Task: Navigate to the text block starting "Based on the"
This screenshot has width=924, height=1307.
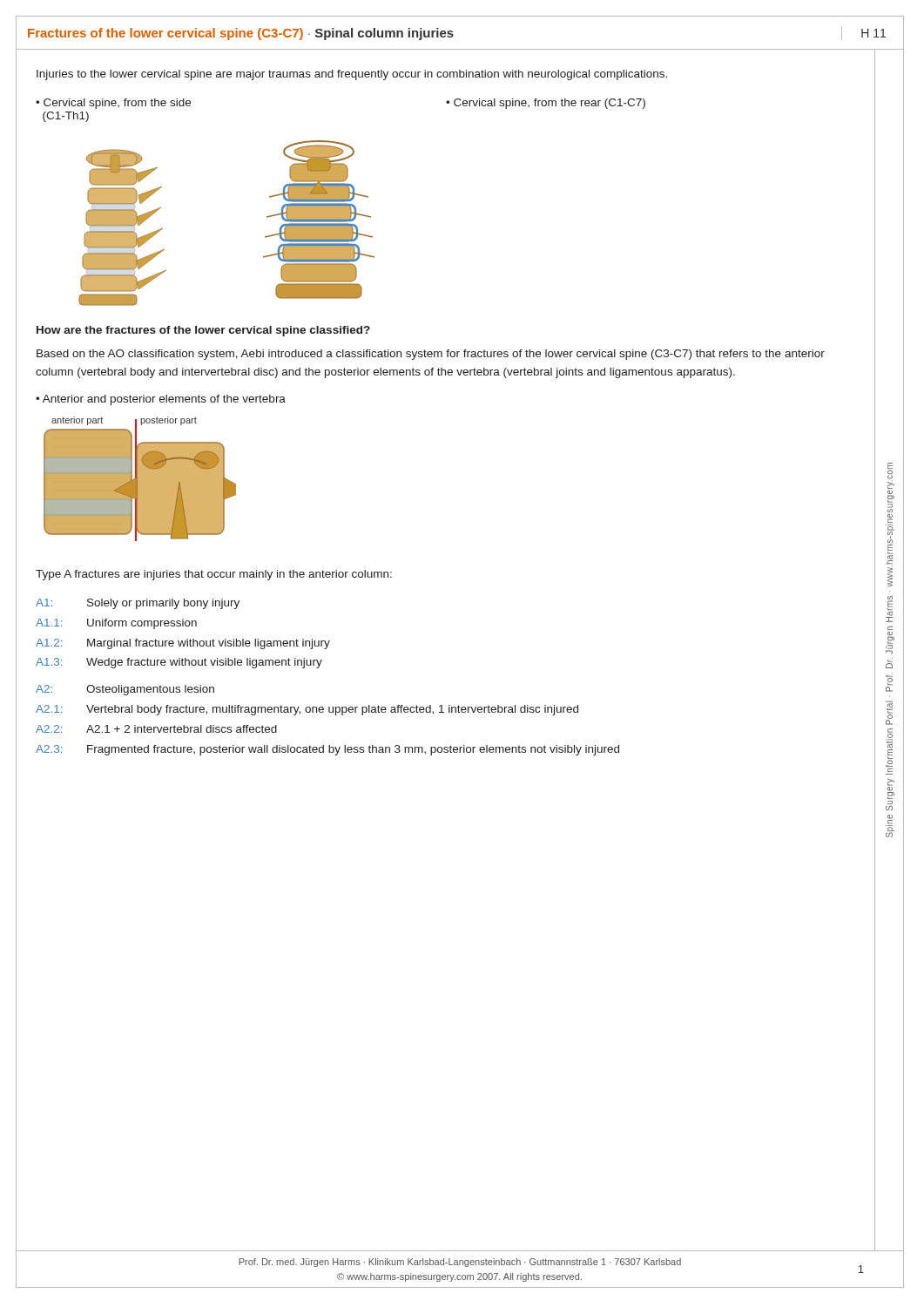Action: [430, 362]
